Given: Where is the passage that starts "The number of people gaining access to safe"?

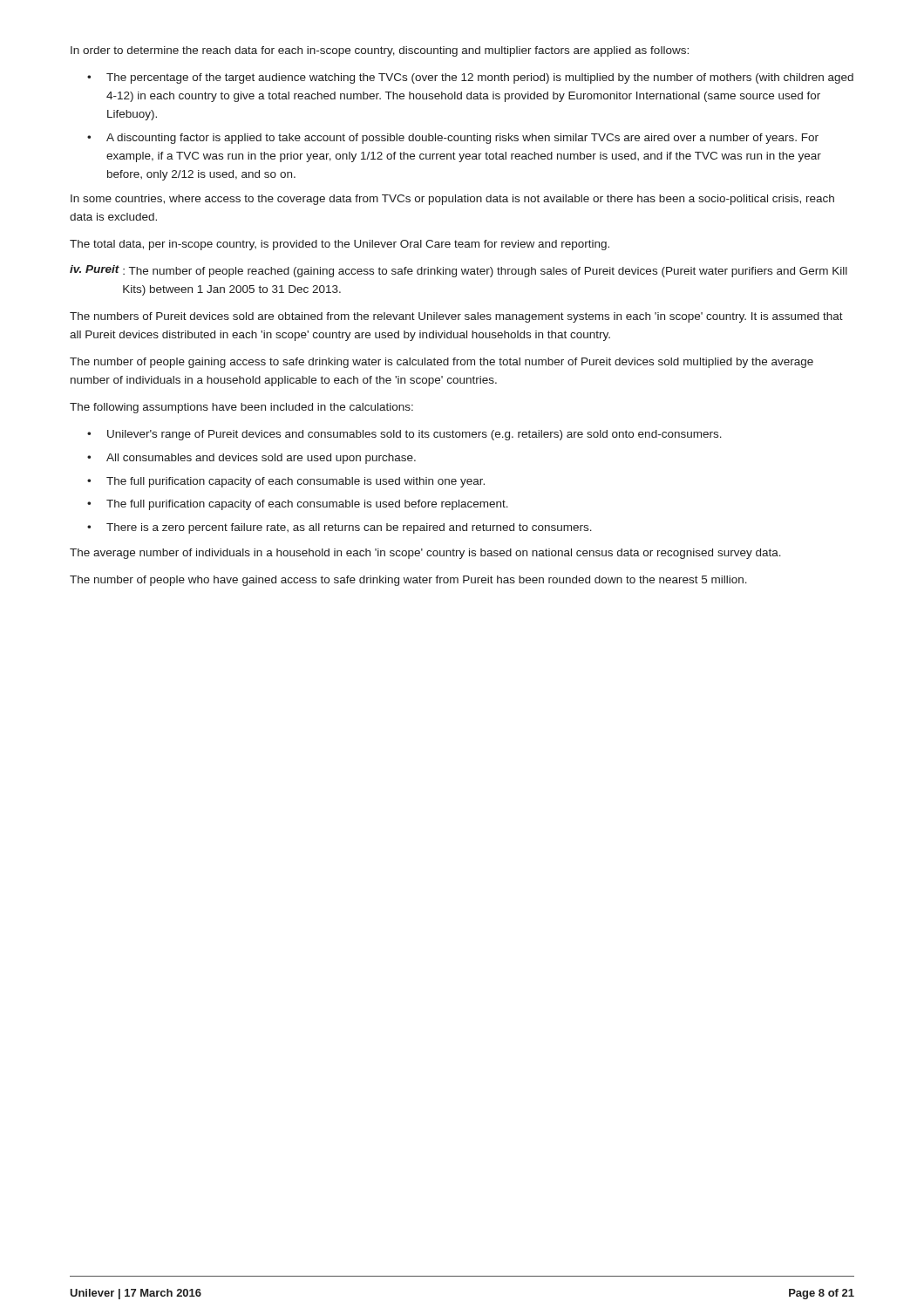Looking at the screenshot, I should (462, 371).
